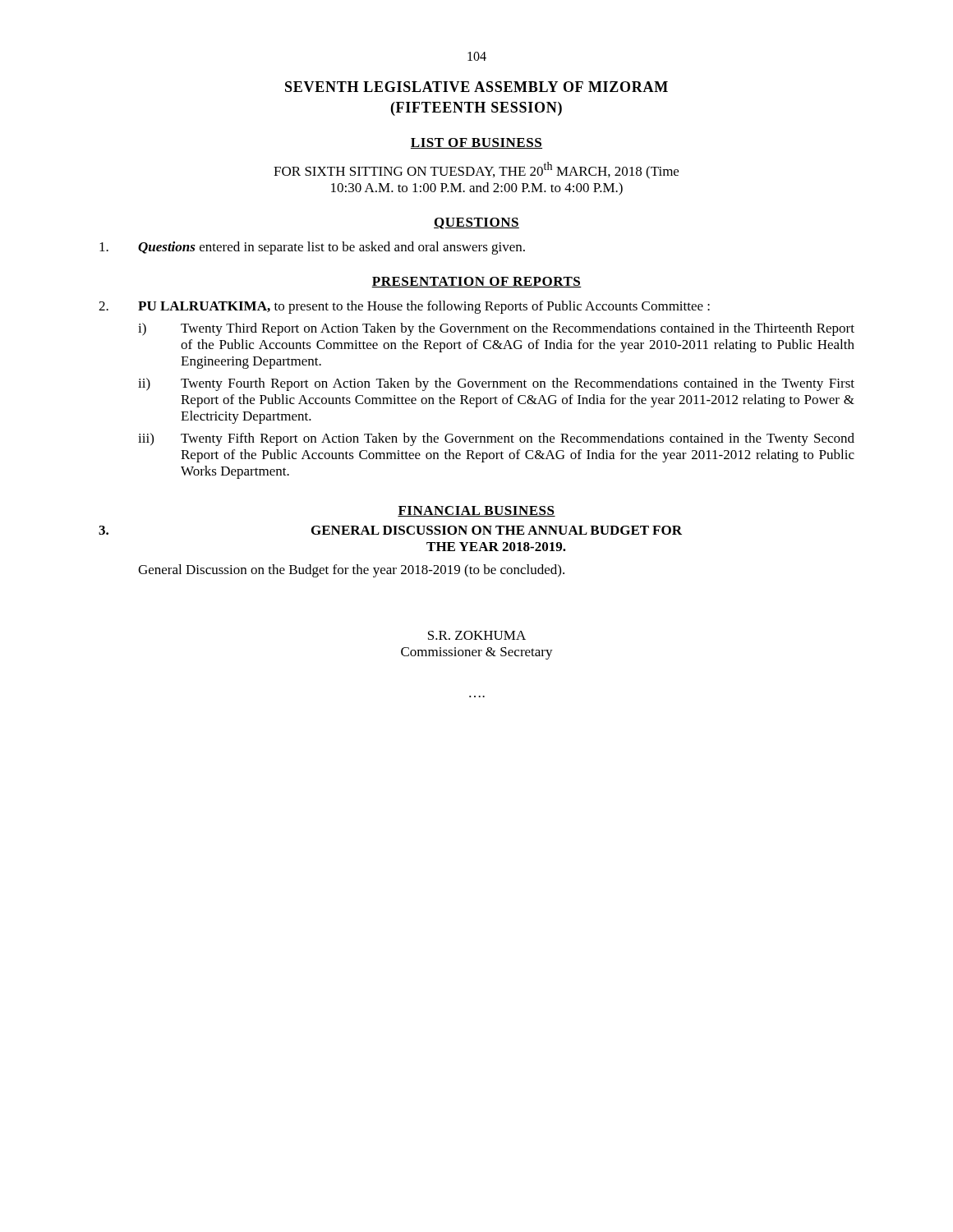
Task: Click the passage that begins "Twenty Fourth Report on Action Taken by"
Action: click(518, 399)
